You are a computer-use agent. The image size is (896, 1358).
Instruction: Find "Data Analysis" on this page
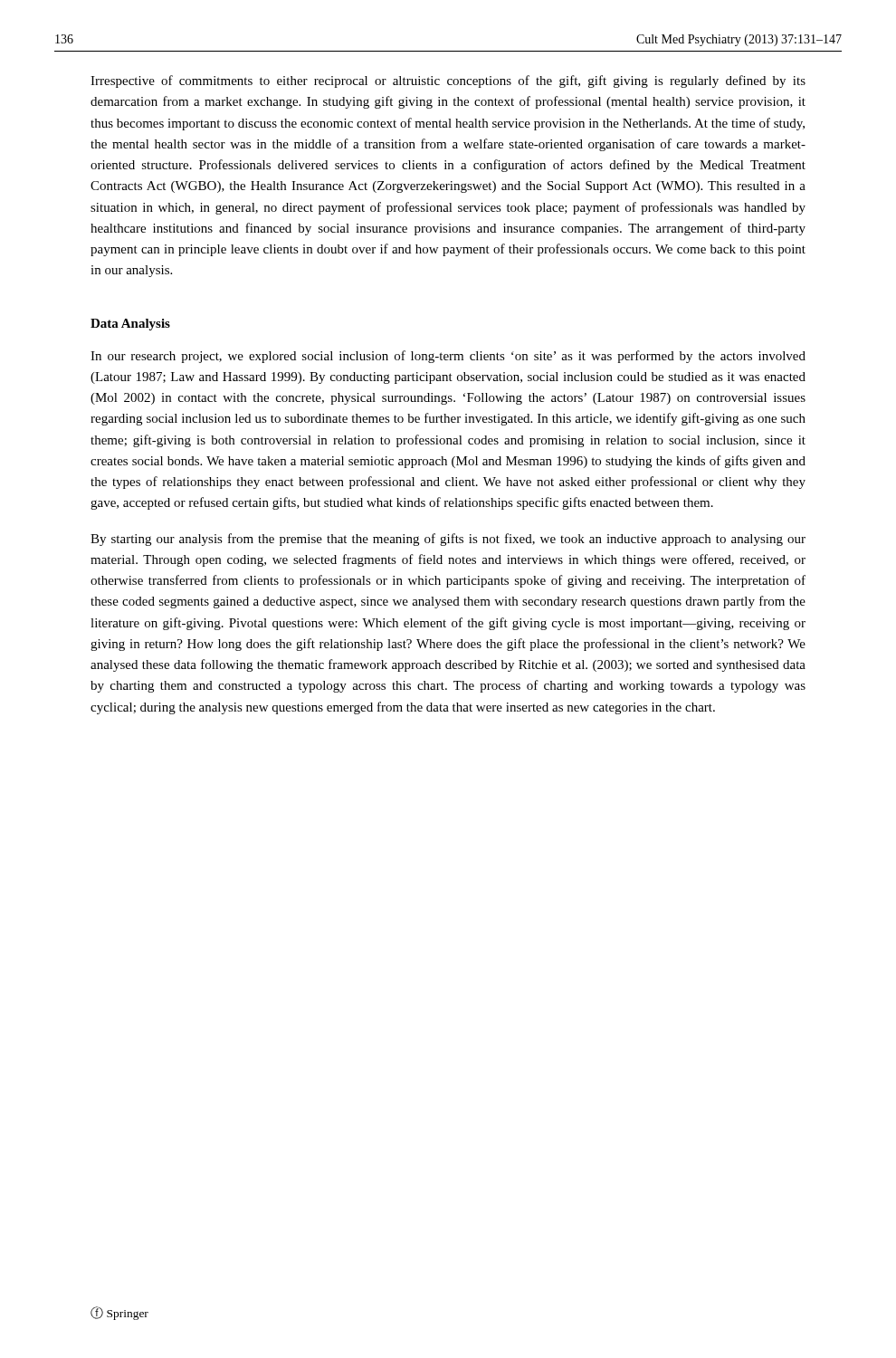[x=130, y=323]
